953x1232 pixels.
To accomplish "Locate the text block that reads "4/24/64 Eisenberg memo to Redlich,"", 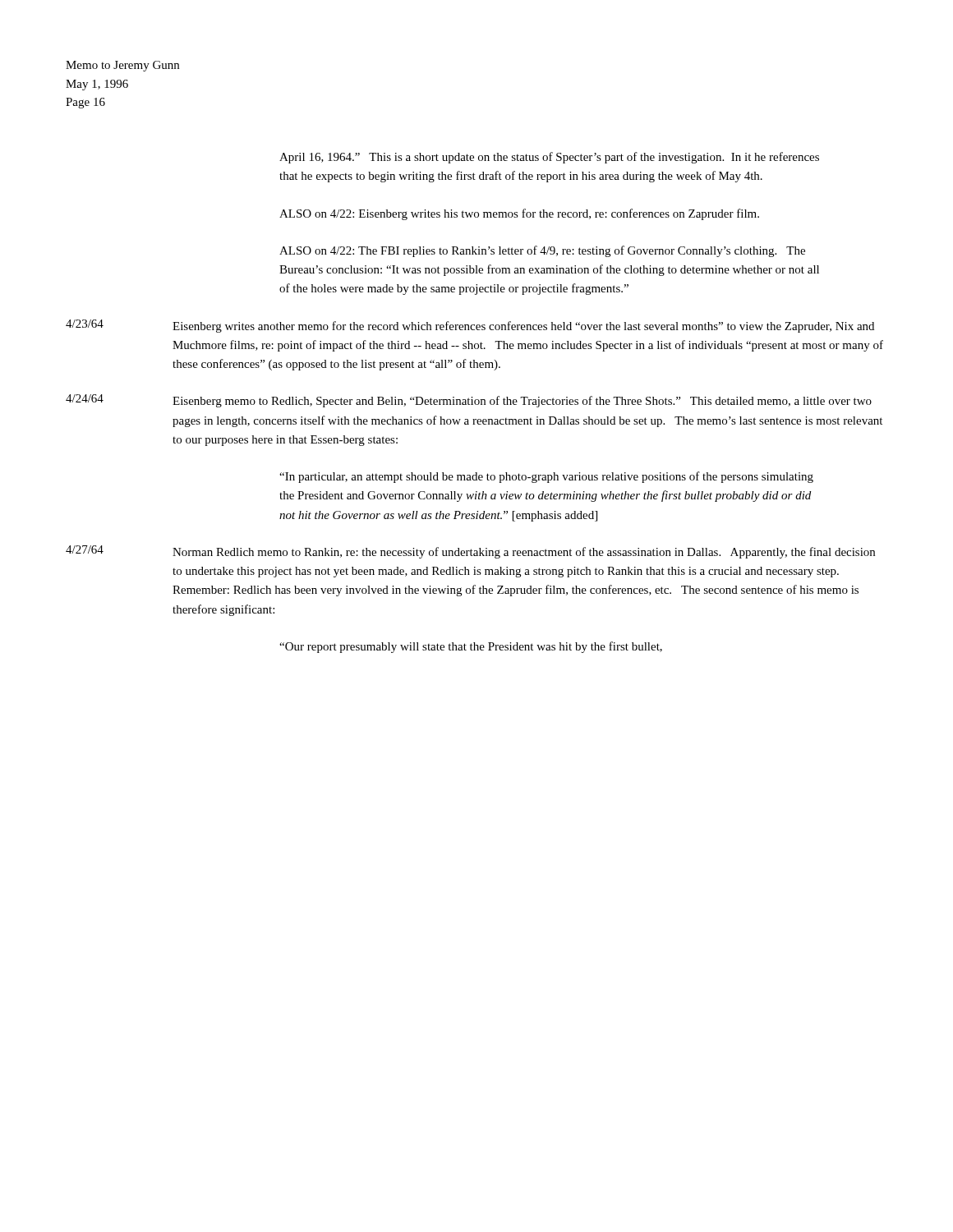I will click(x=476, y=421).
